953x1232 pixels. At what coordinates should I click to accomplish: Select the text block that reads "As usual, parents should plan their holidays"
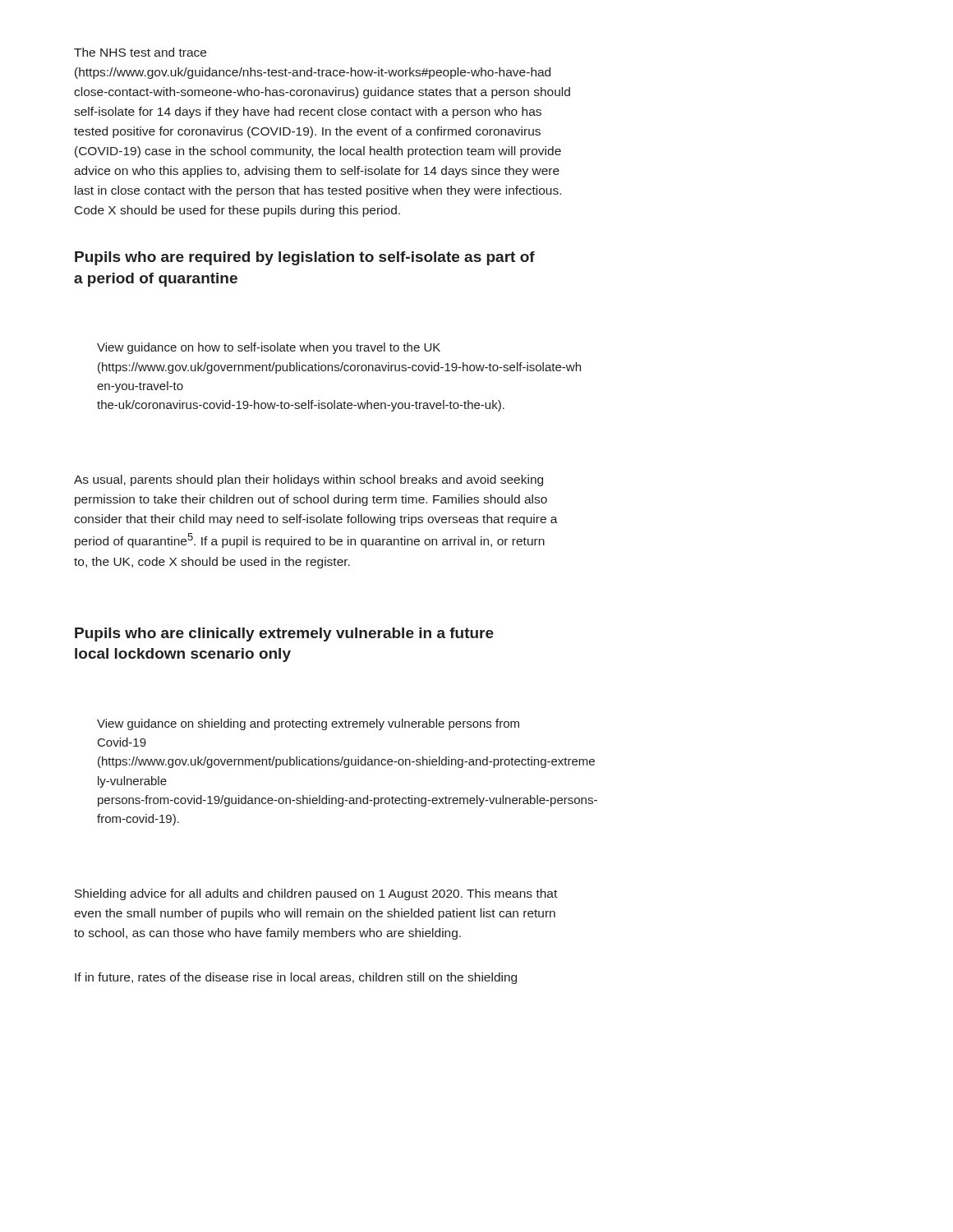(316, 520)
